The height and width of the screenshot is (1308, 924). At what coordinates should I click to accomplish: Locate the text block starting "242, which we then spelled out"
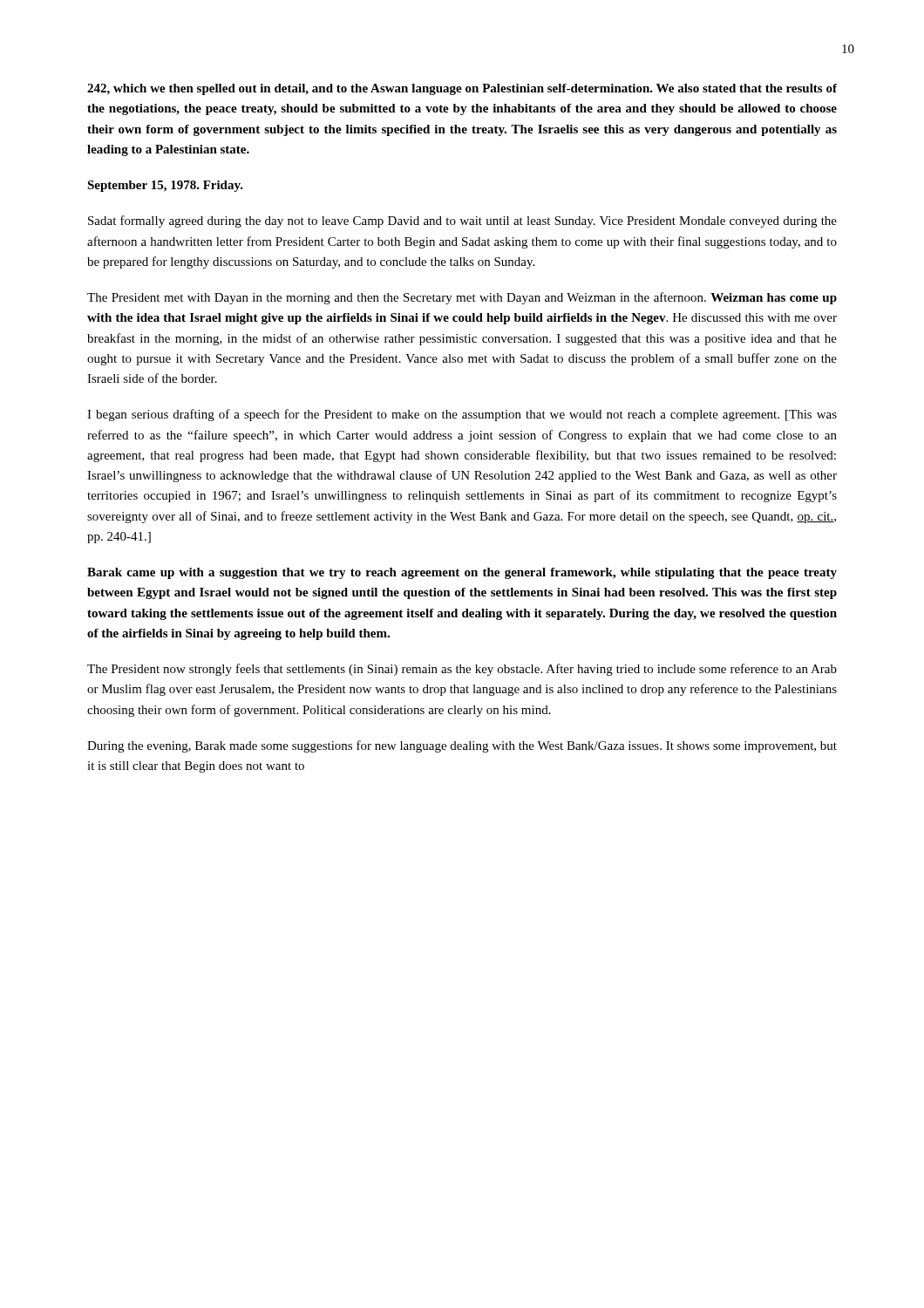click(462, 119)
